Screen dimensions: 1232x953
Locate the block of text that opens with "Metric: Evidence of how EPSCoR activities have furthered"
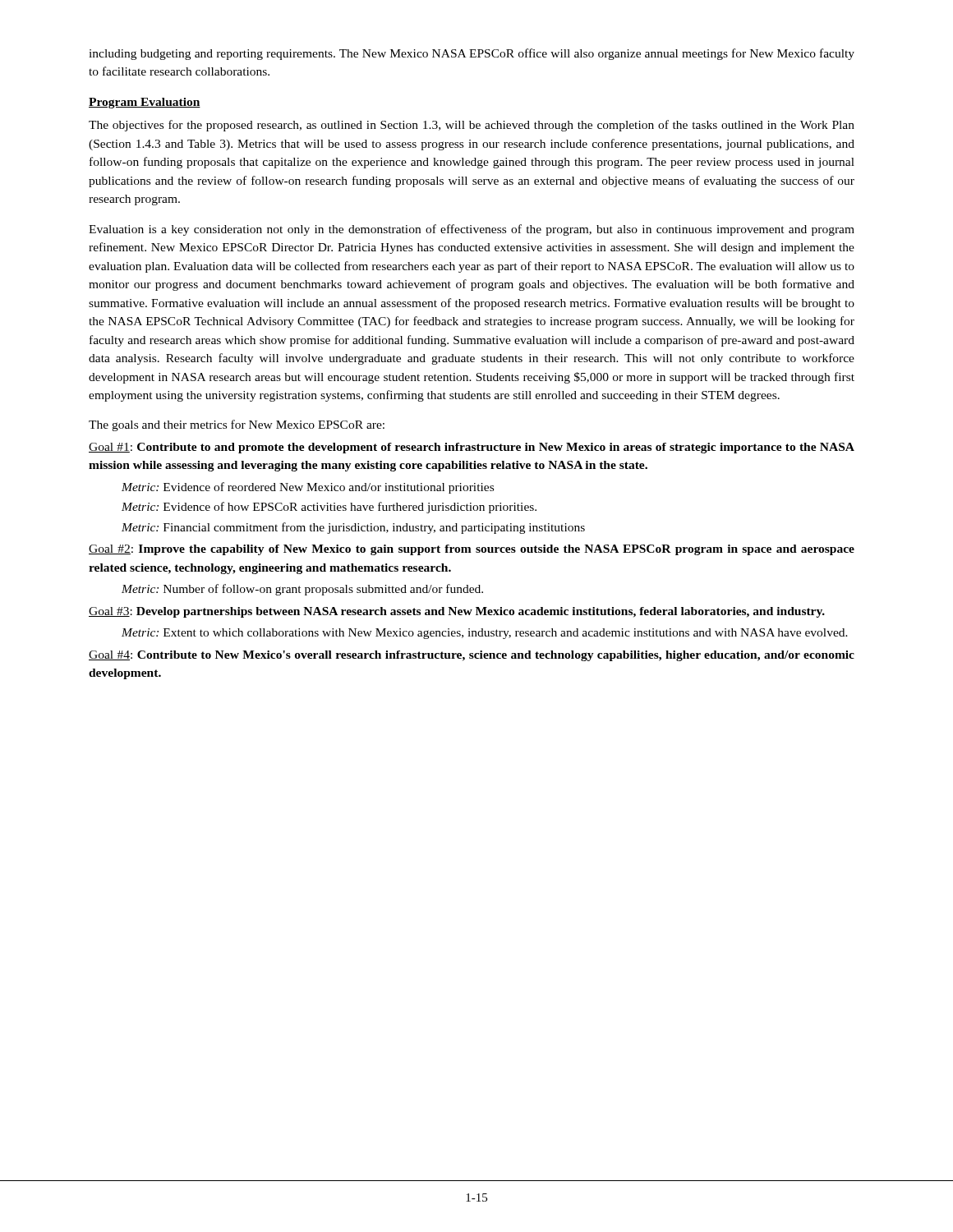[330, 507]
